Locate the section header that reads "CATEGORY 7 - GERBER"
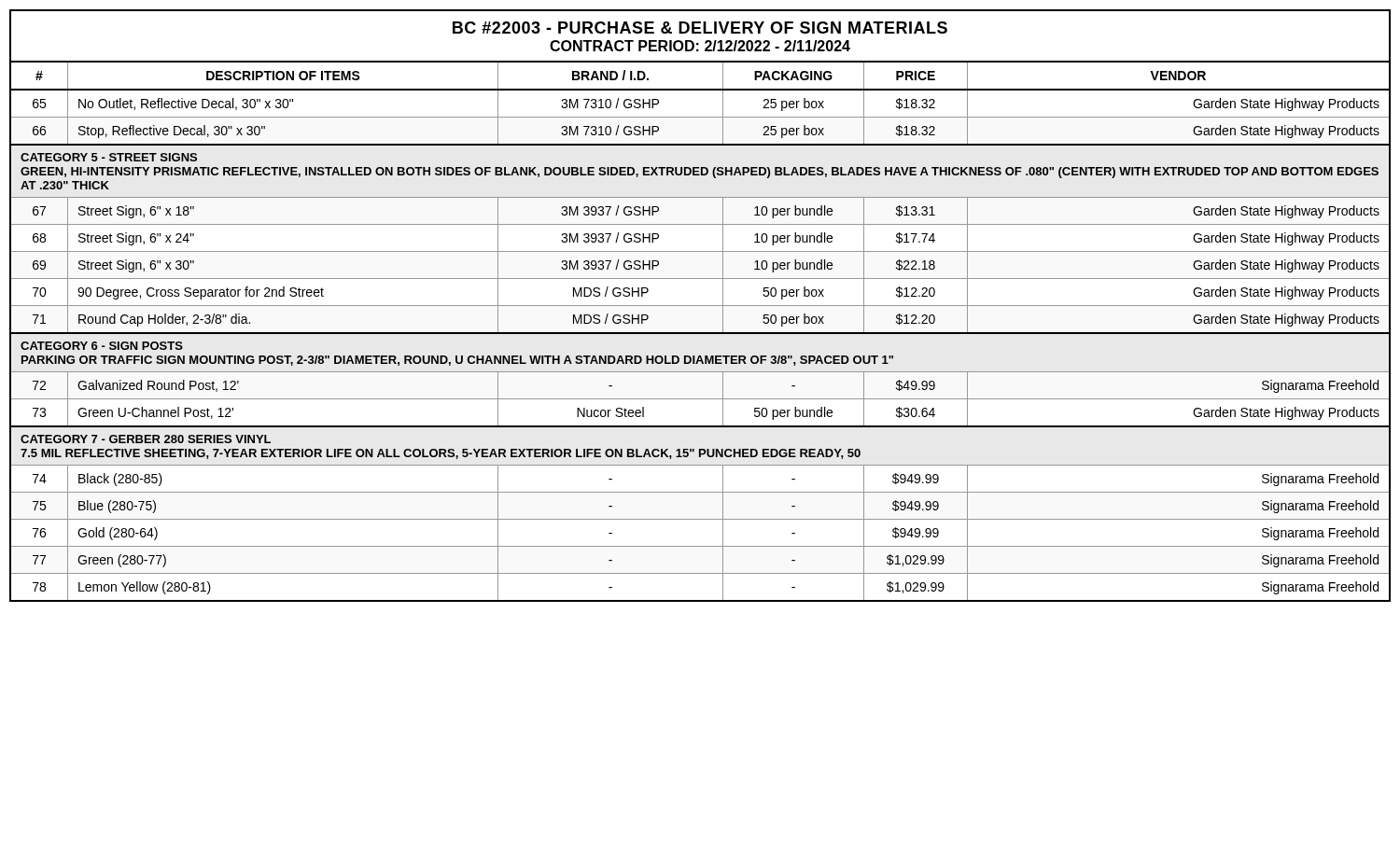This screenshot has width=1400, height=850. coord(441,446)
